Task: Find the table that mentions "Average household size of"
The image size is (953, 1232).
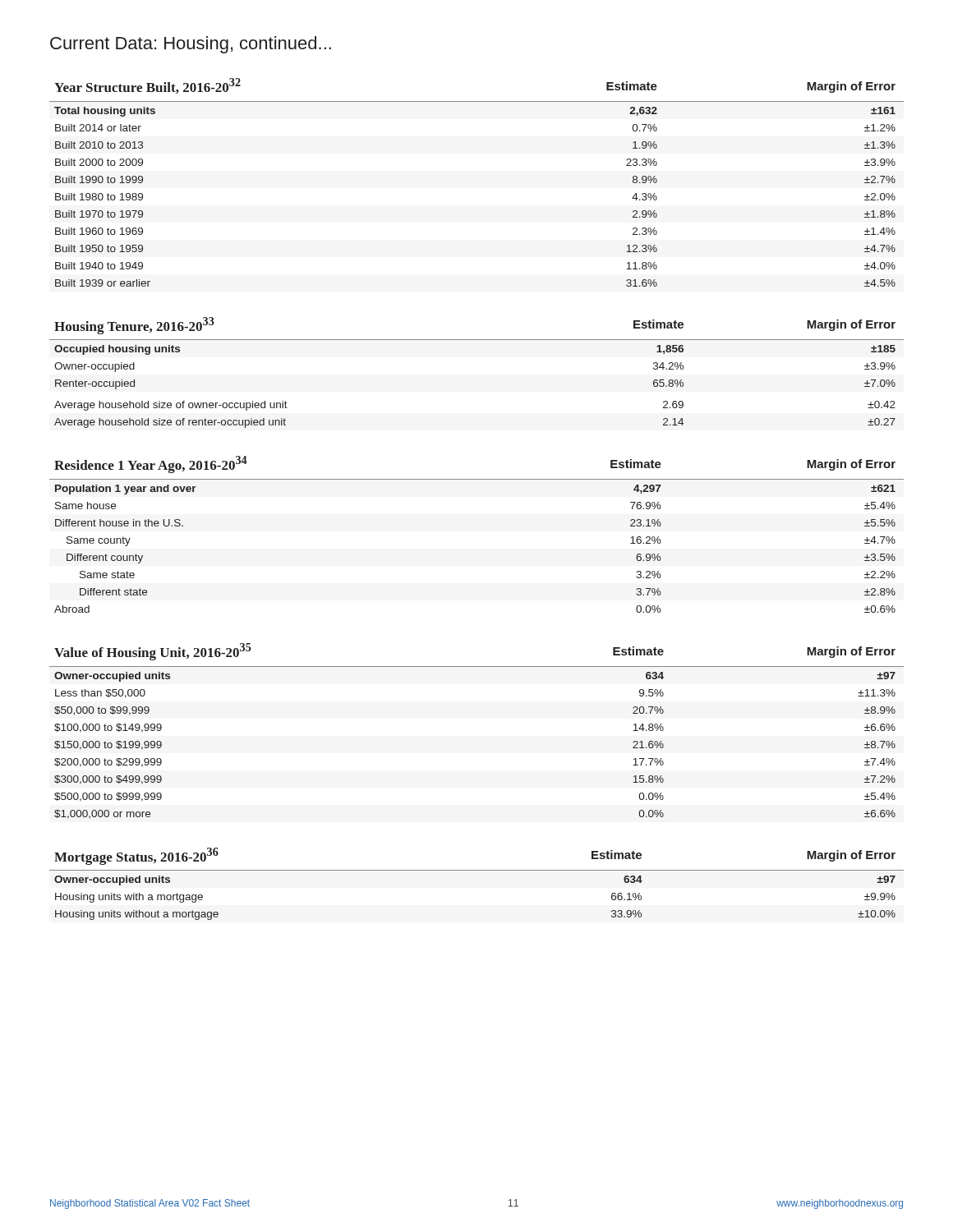Action: point(476,370)
